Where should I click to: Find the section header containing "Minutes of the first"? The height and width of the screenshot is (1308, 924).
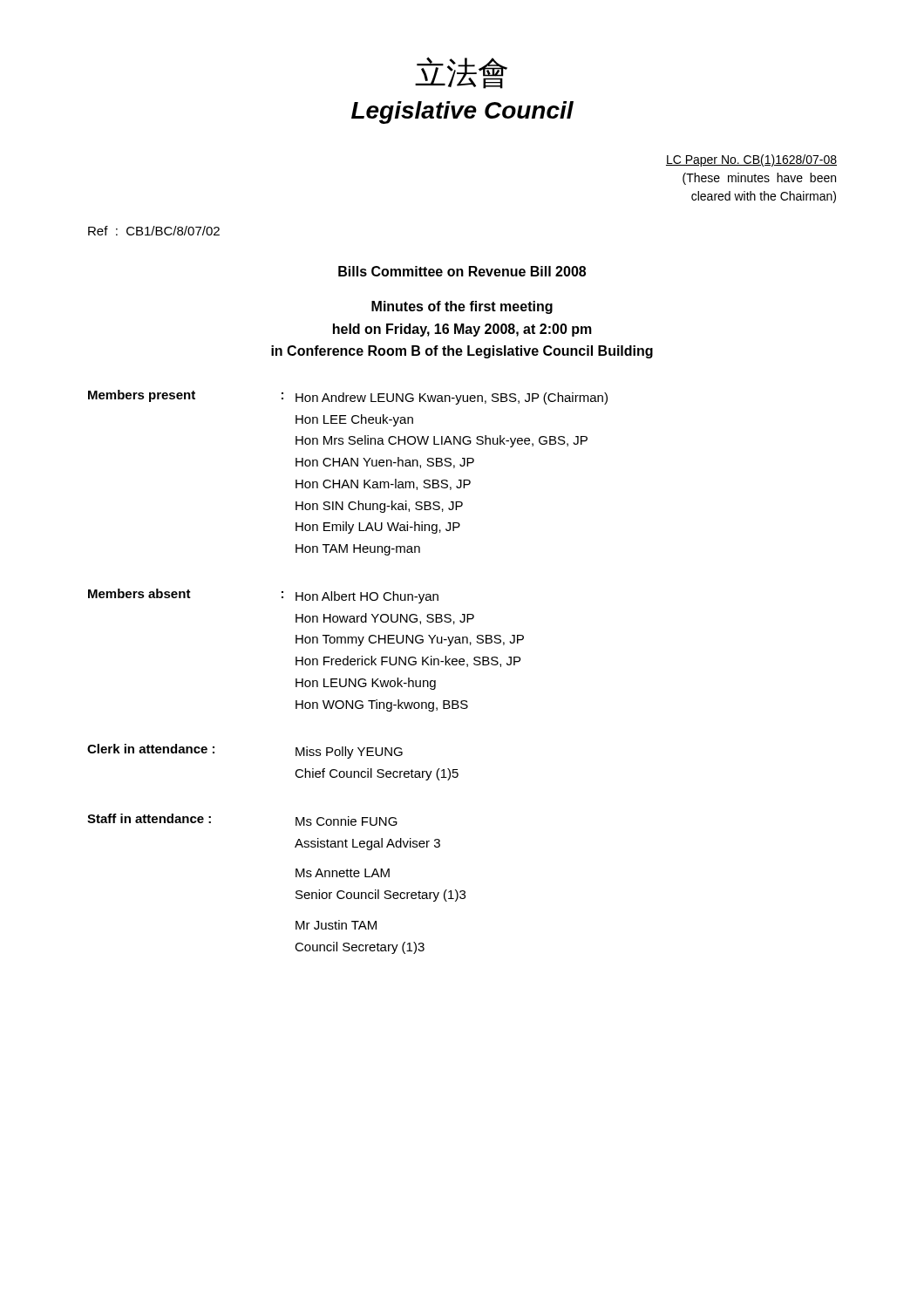[462, 329]
